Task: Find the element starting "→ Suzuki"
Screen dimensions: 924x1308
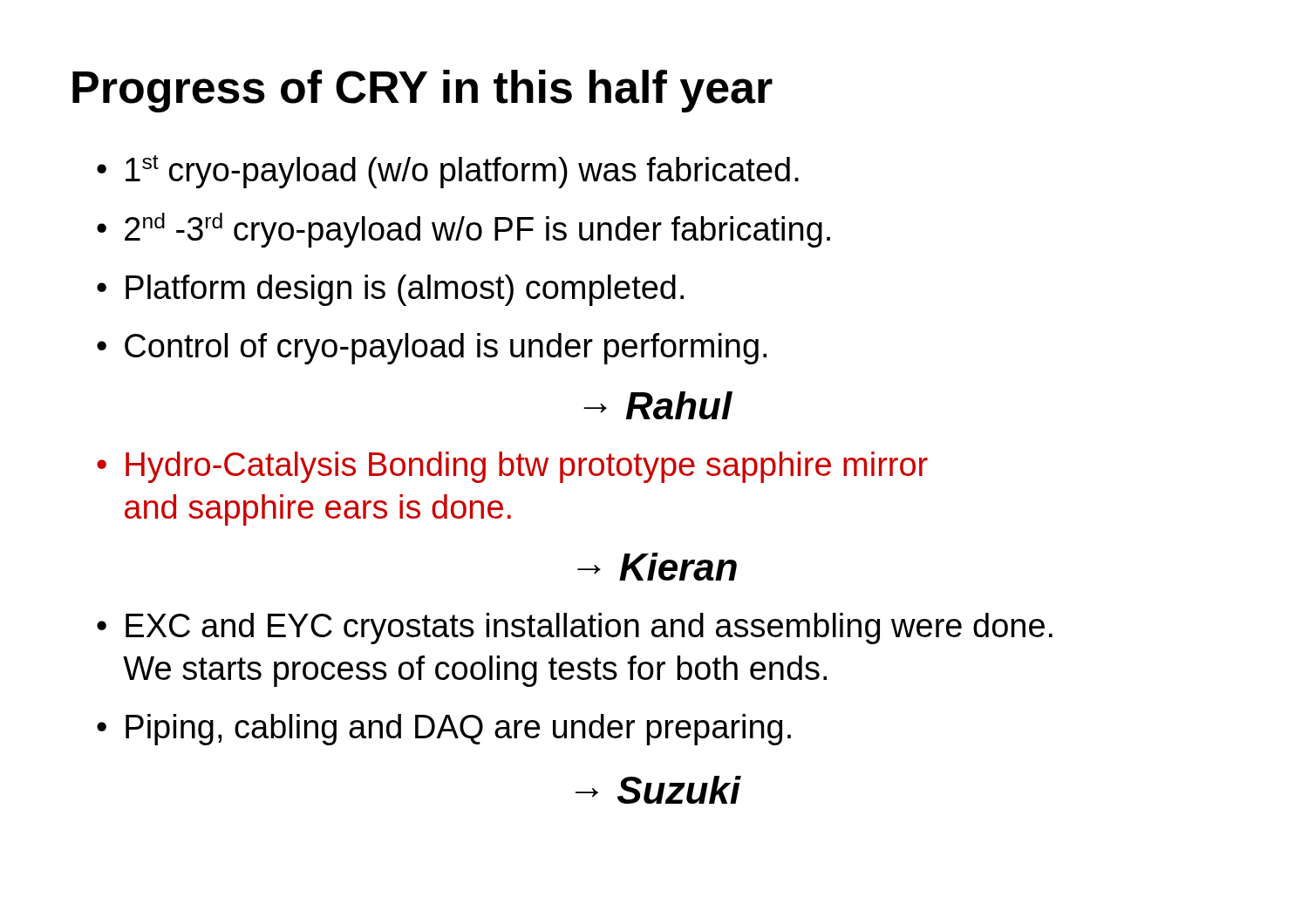Action: pyautogui.click(x=654, y=790)
